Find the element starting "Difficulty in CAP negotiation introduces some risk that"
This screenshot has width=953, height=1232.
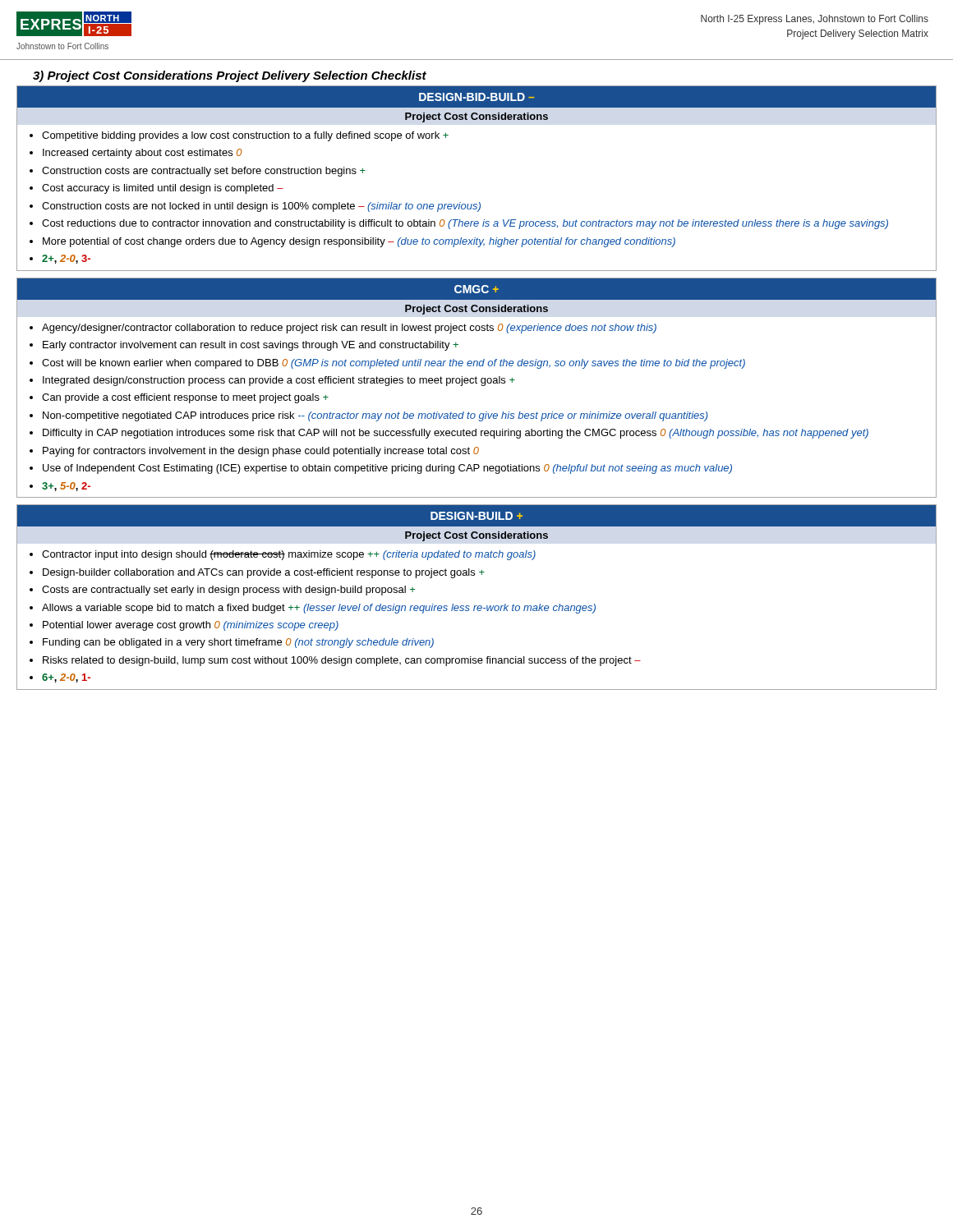point(455,433)
